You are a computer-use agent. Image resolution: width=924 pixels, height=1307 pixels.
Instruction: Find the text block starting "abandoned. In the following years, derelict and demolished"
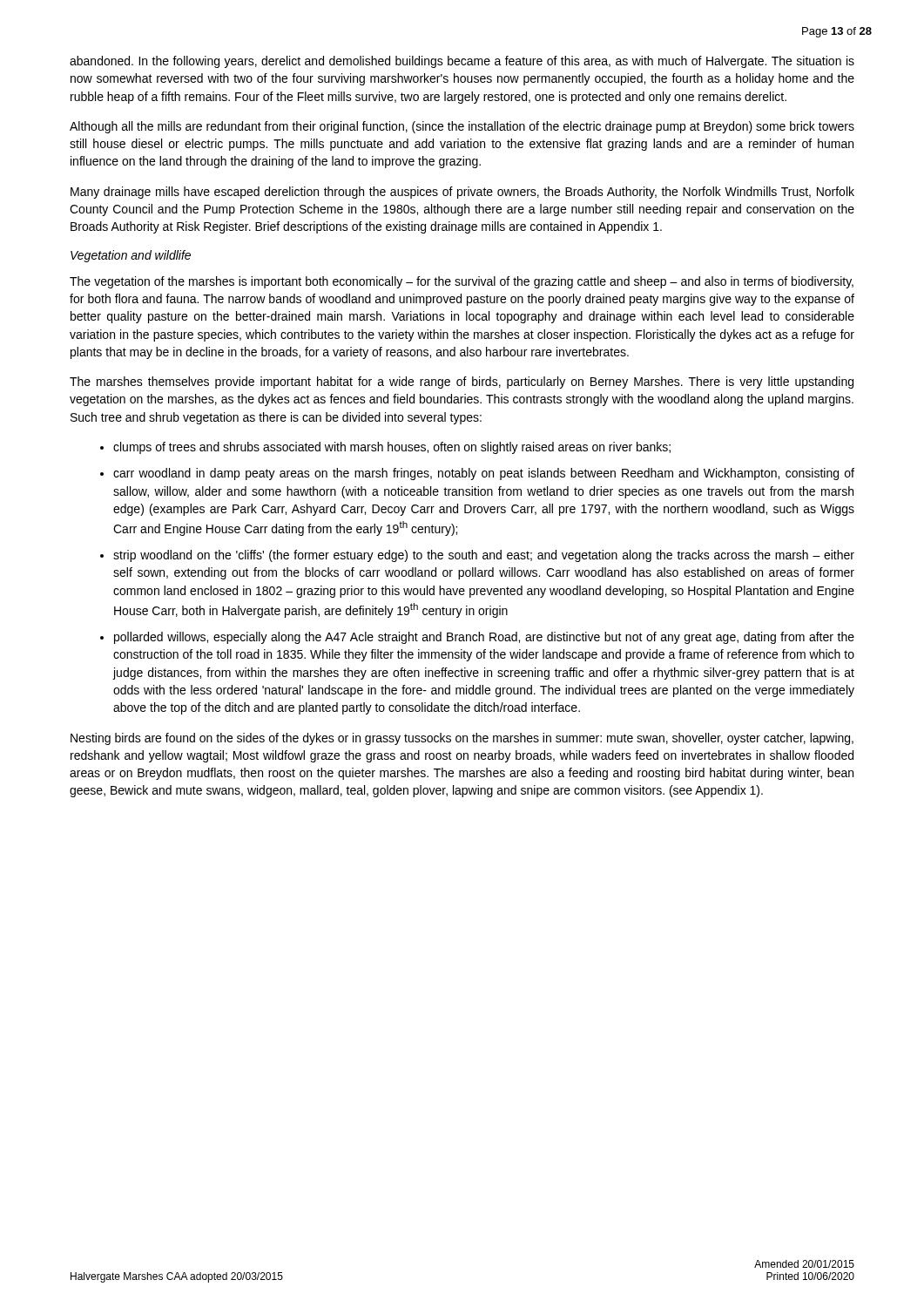(462, 79)
